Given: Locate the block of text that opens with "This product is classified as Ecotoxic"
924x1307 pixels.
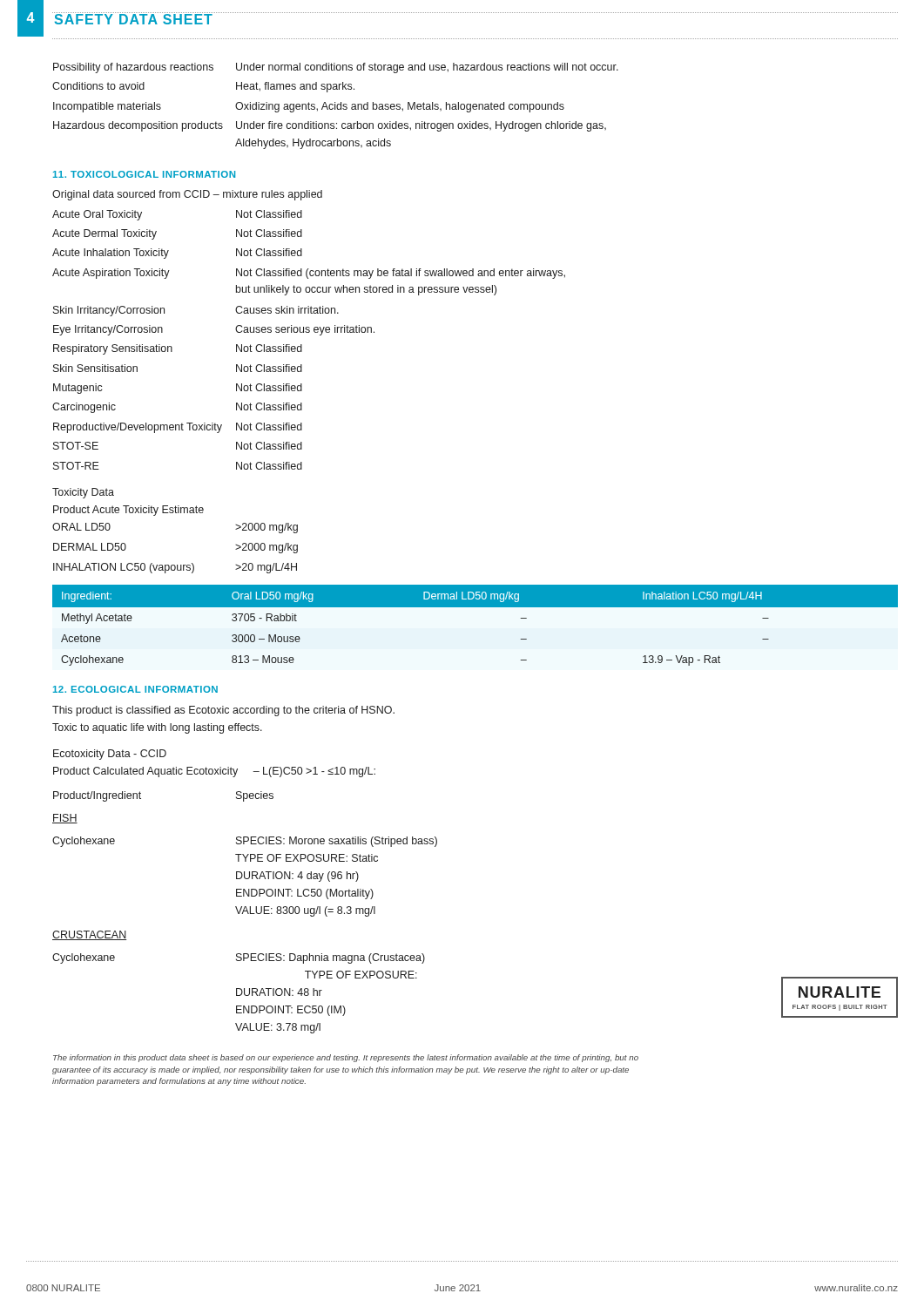Looking at the screenshot, I should click(224, 719).
